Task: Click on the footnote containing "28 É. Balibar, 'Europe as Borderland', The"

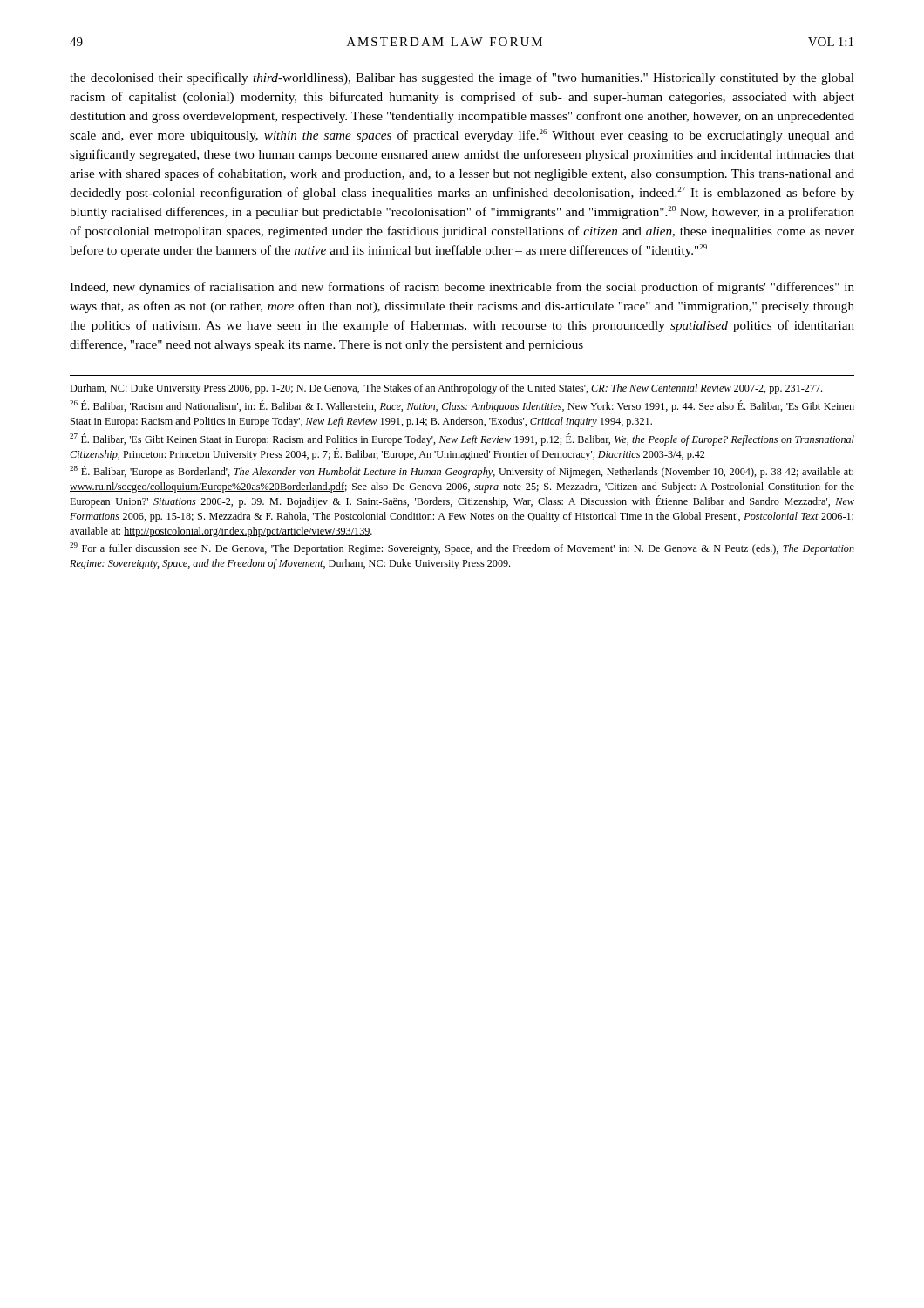Action: (462, 501)
